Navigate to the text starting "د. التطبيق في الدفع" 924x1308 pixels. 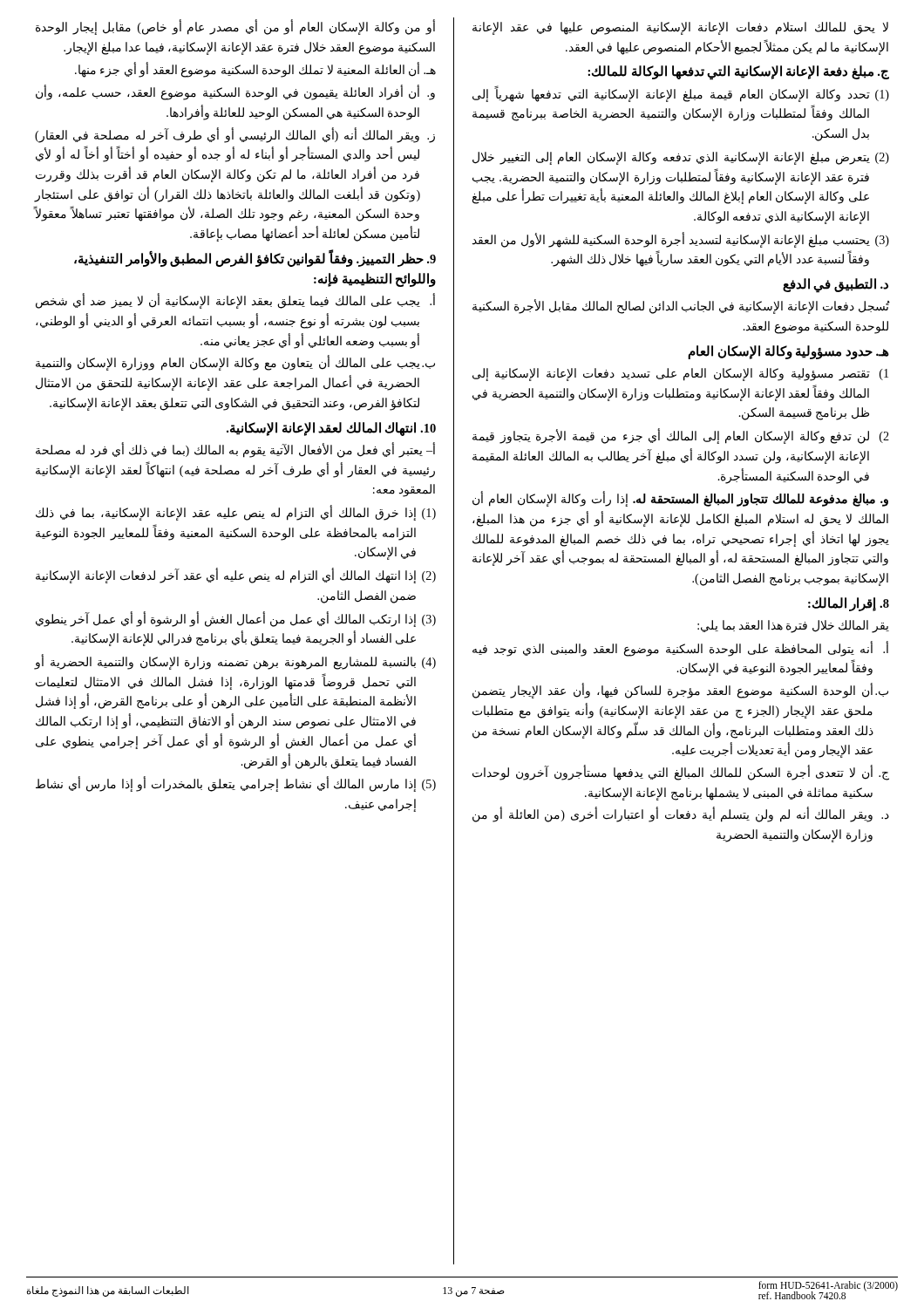tap(836, 284)
